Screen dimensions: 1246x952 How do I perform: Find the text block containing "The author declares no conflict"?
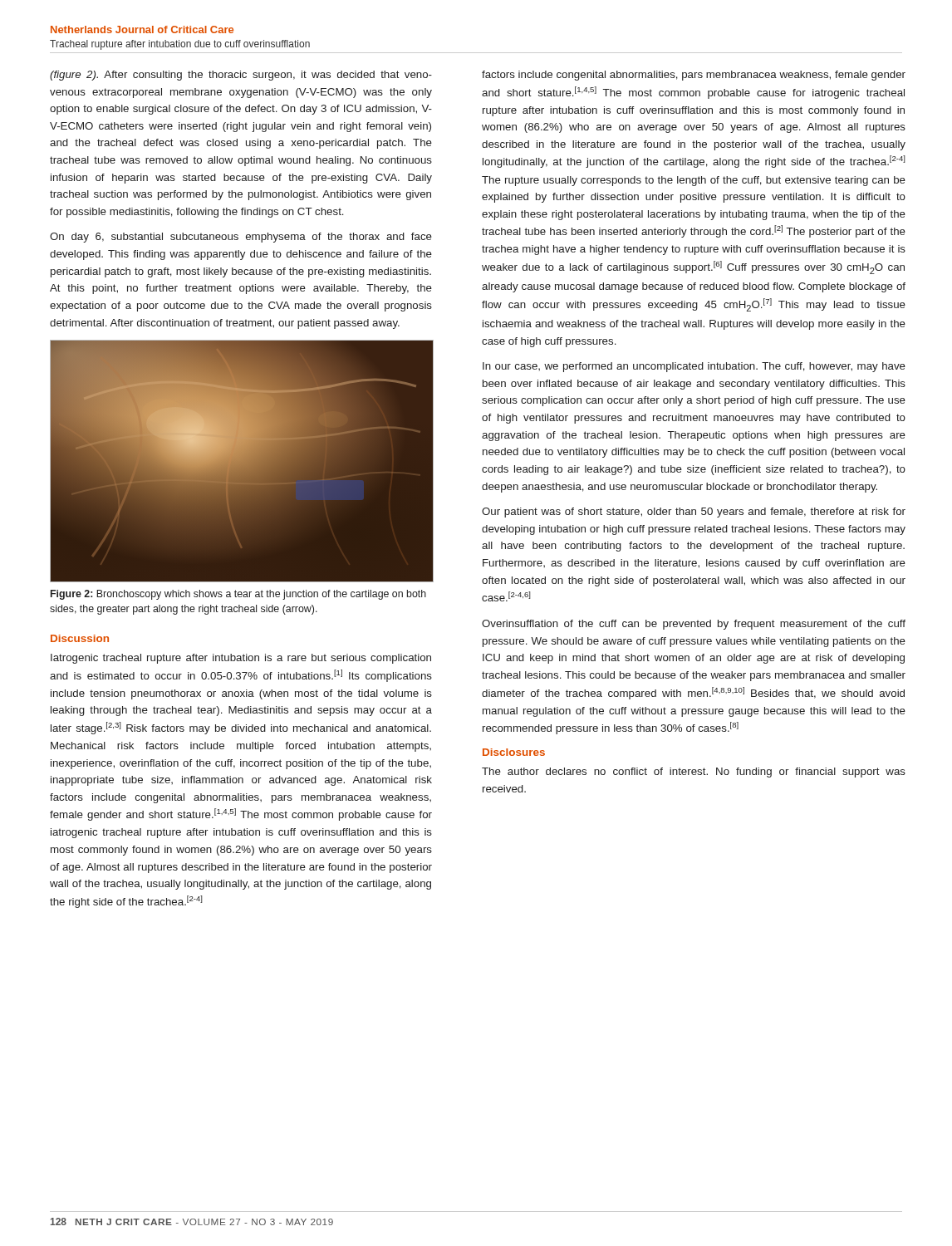click(x=694, y=781)
